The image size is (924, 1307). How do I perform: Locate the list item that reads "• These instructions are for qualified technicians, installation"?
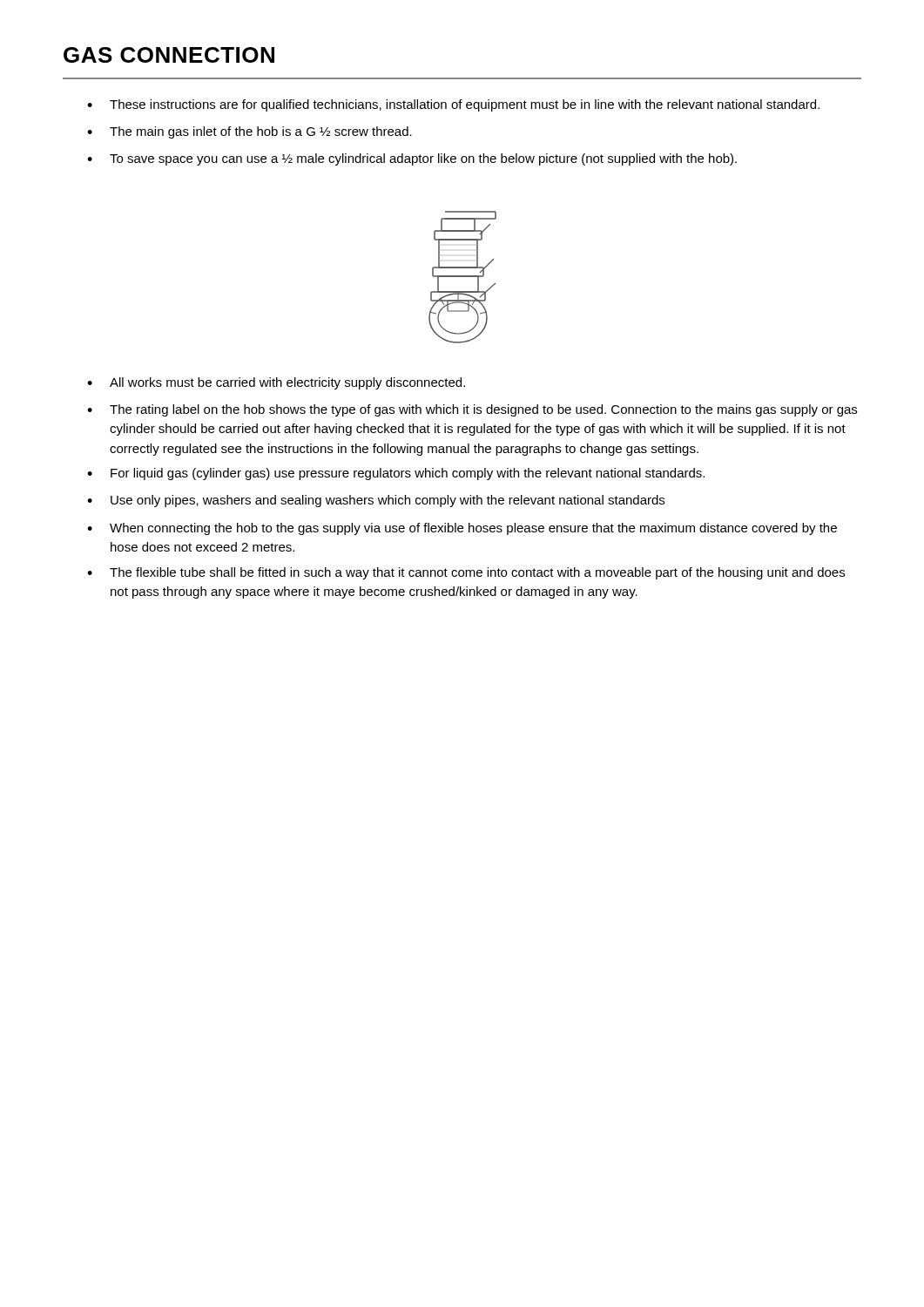tap(474, 106)
